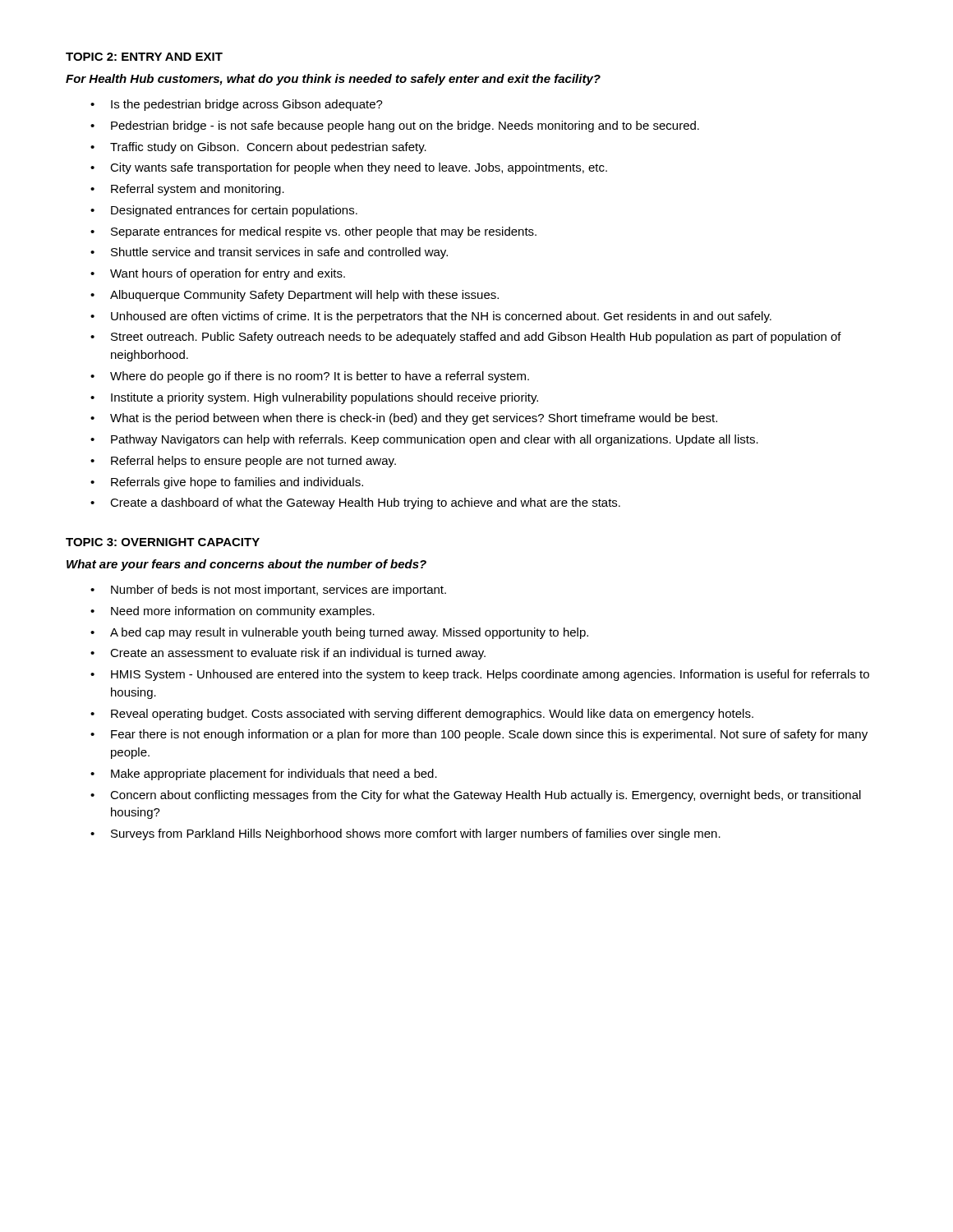
Task: Click on the text block starting "For Health Hub customers,"
Action: point(333,78)
